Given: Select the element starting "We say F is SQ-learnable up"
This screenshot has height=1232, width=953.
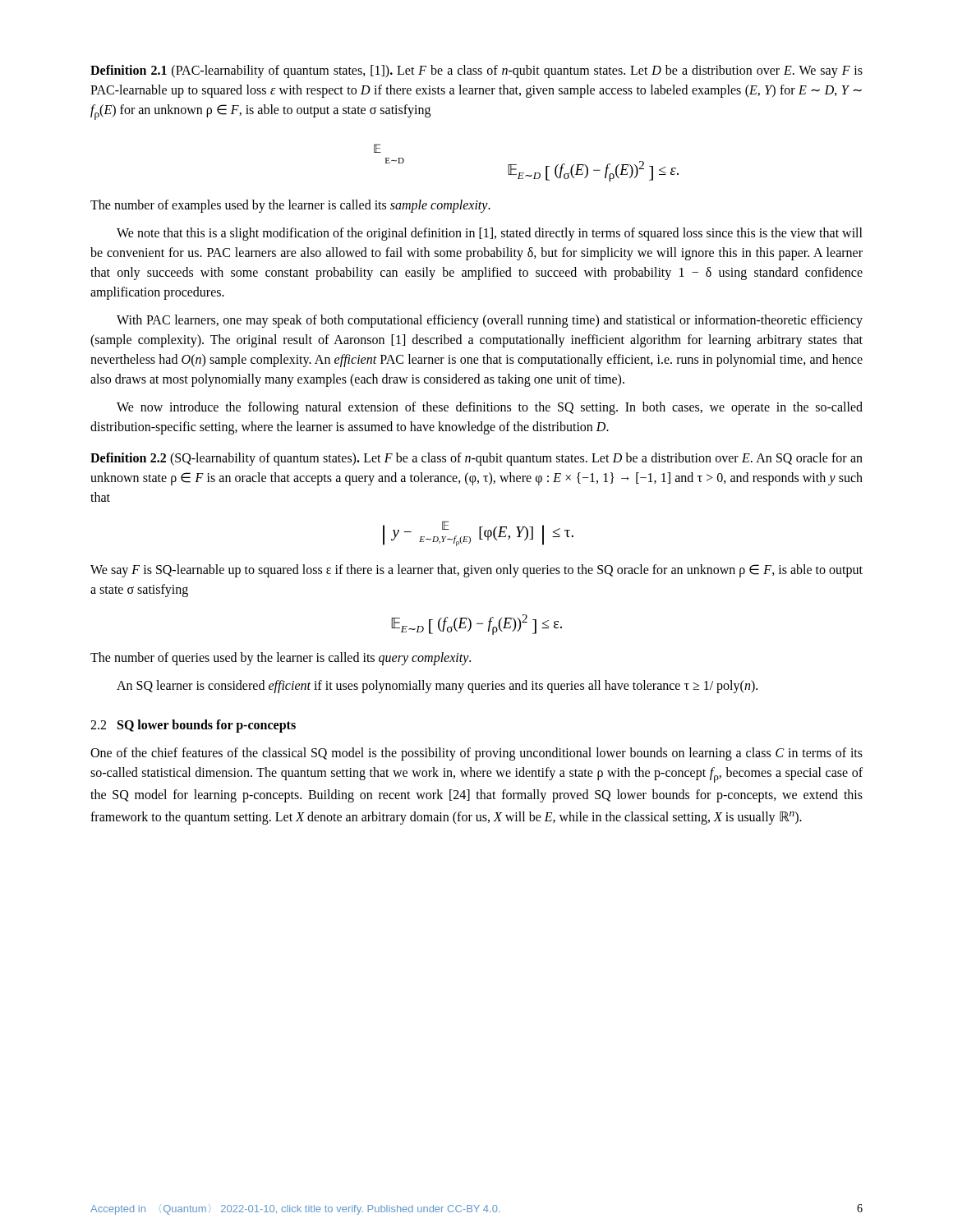Looking at the screenshot, I should (x=476, y=579).
